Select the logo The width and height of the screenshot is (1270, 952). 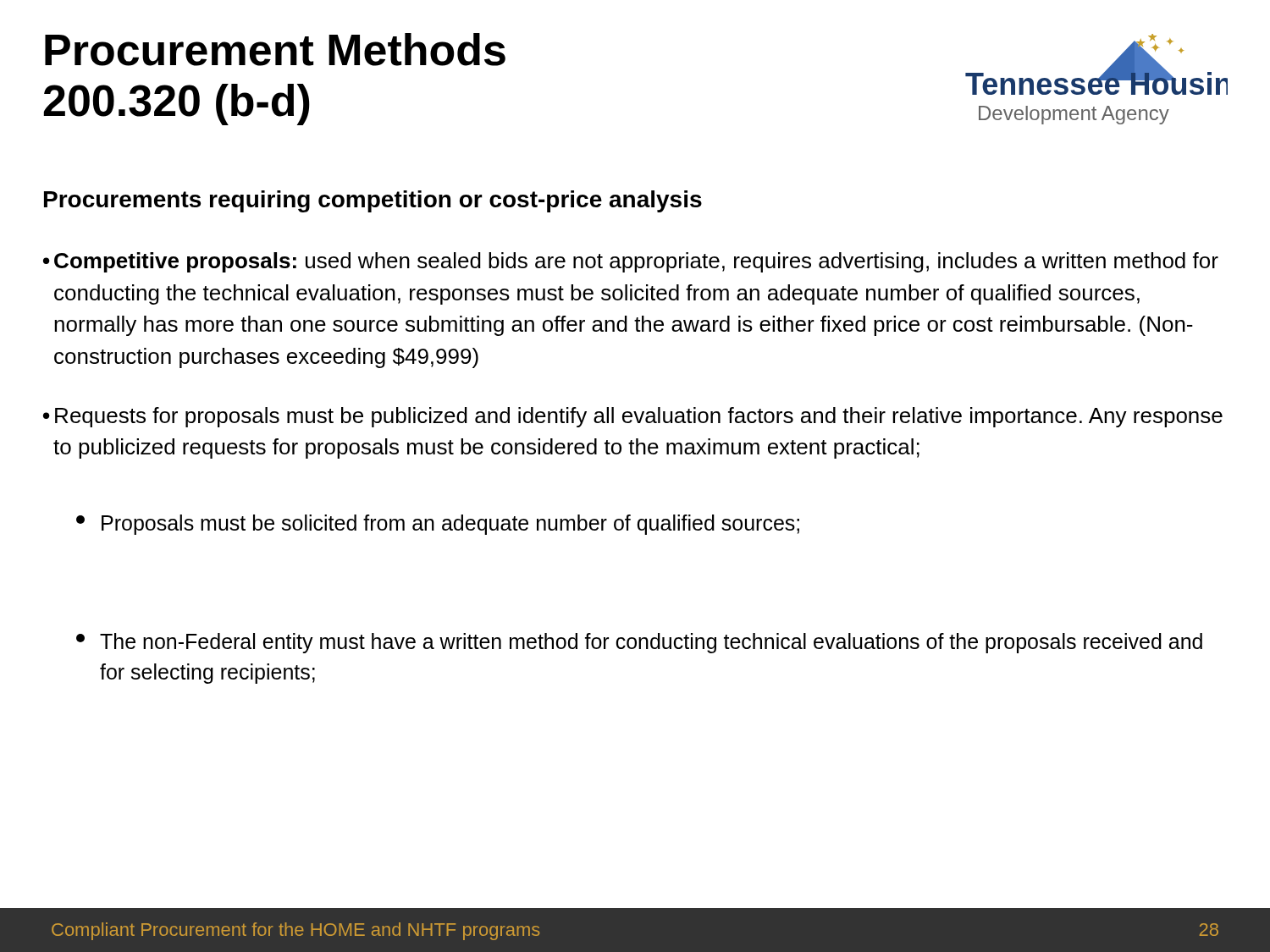(x=1096, y=76)
